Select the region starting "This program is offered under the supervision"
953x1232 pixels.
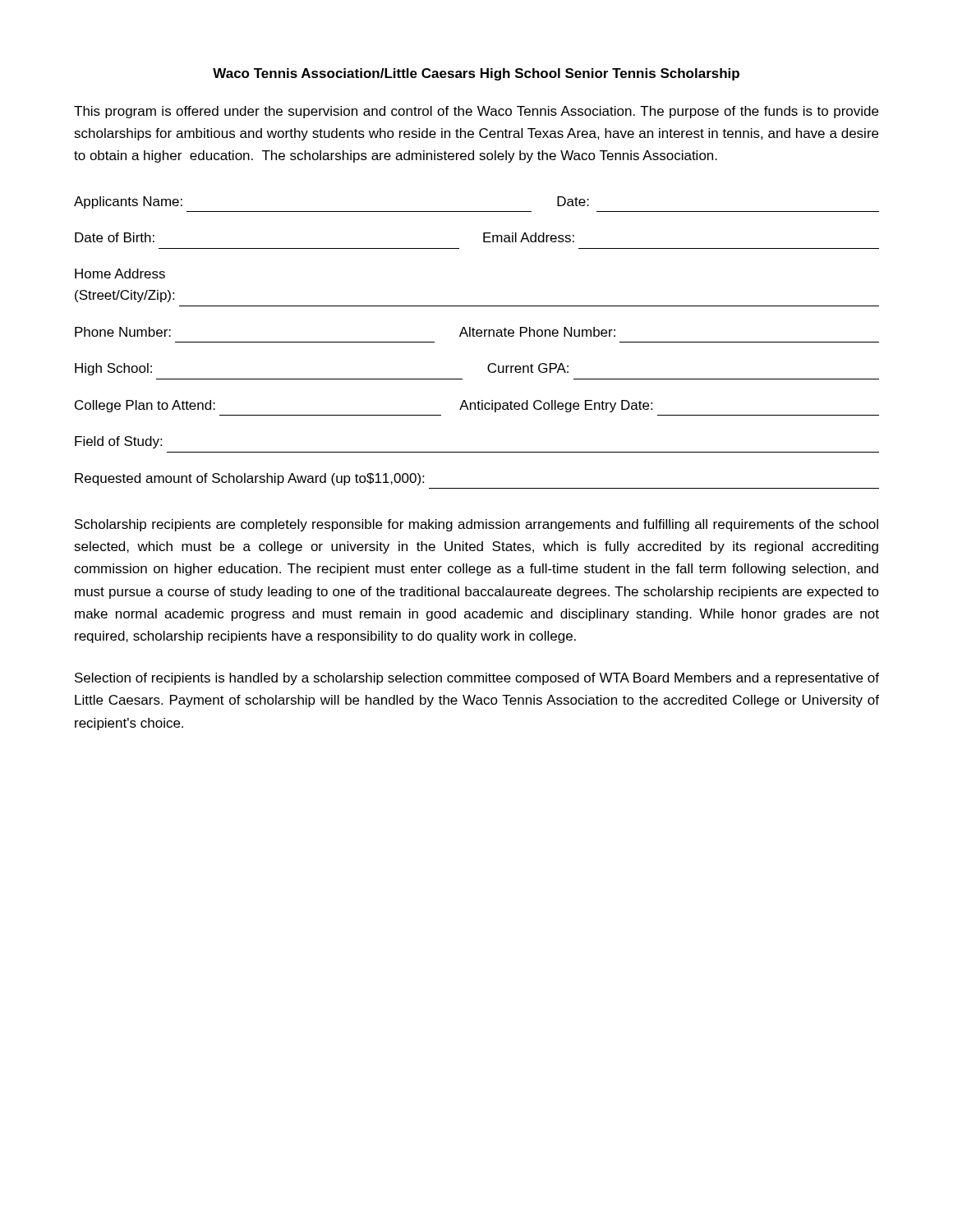tap(476, 134)
